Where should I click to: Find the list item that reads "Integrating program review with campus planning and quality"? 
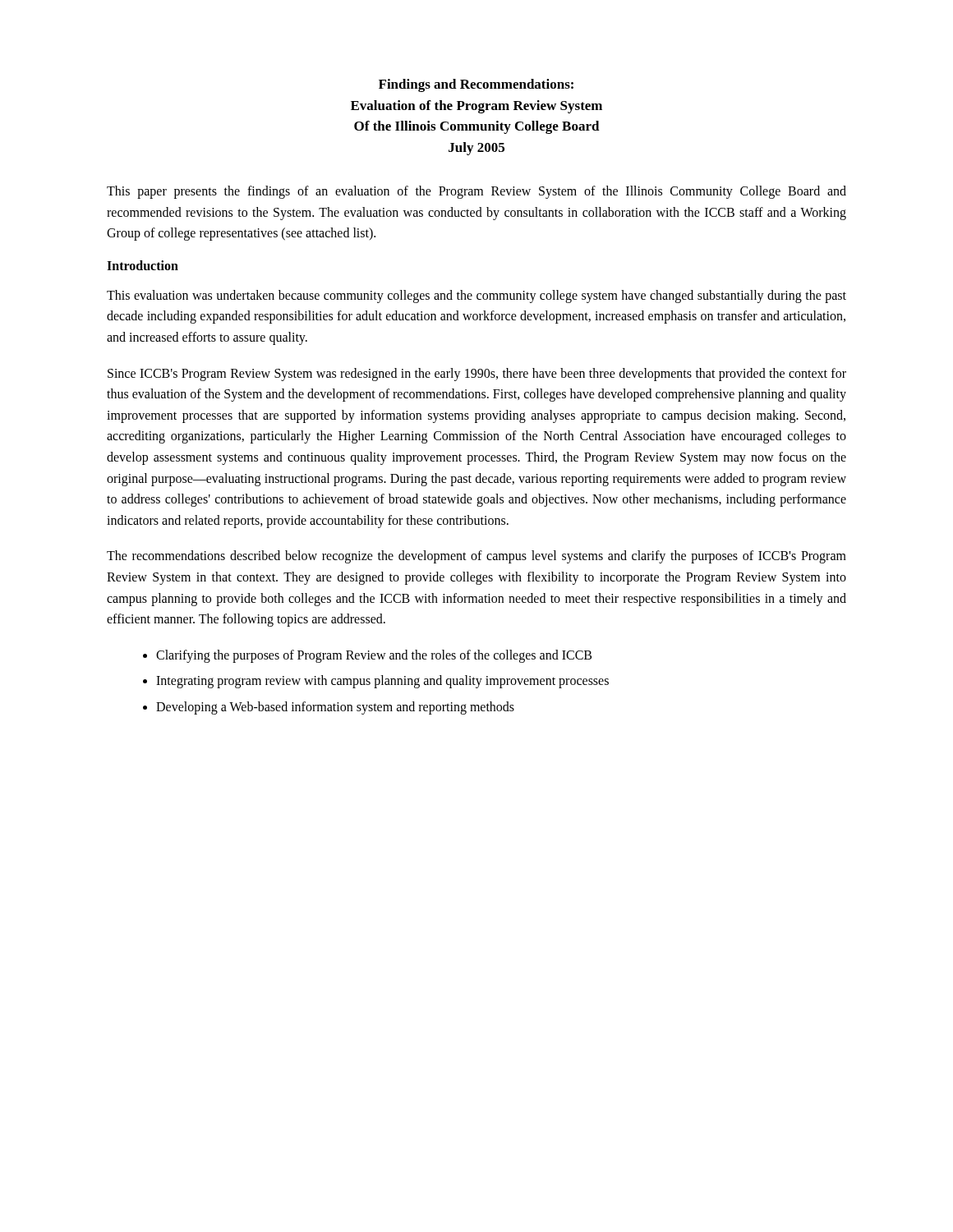pos(383,681)
